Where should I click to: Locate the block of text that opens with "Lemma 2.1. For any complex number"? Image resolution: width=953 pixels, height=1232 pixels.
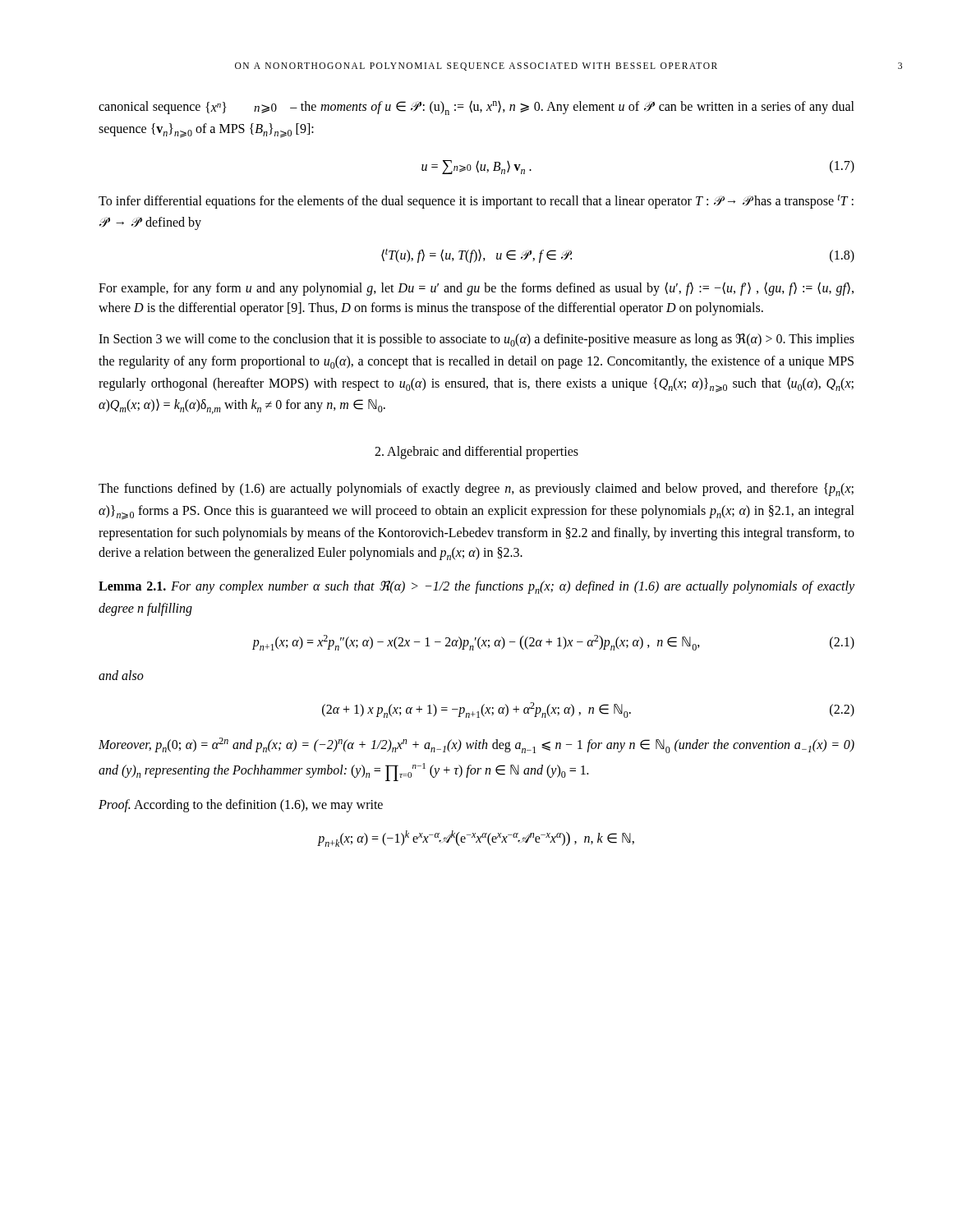[x=476, y=597]
